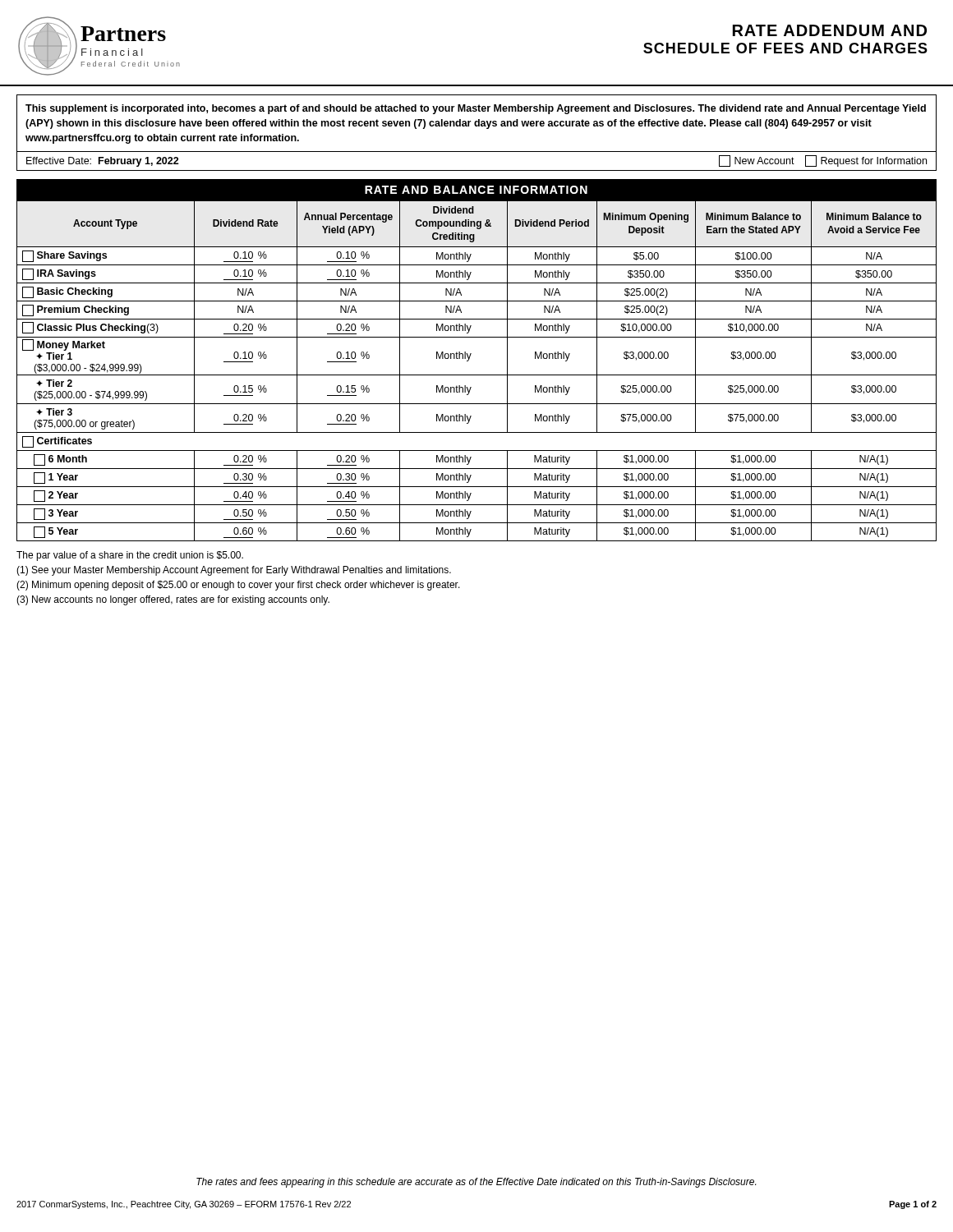Point to the text block starting "RATE ADDENDUM AND SCHEDULE OF FEES AND"
Screen dimensions: 1232x953
830,30
